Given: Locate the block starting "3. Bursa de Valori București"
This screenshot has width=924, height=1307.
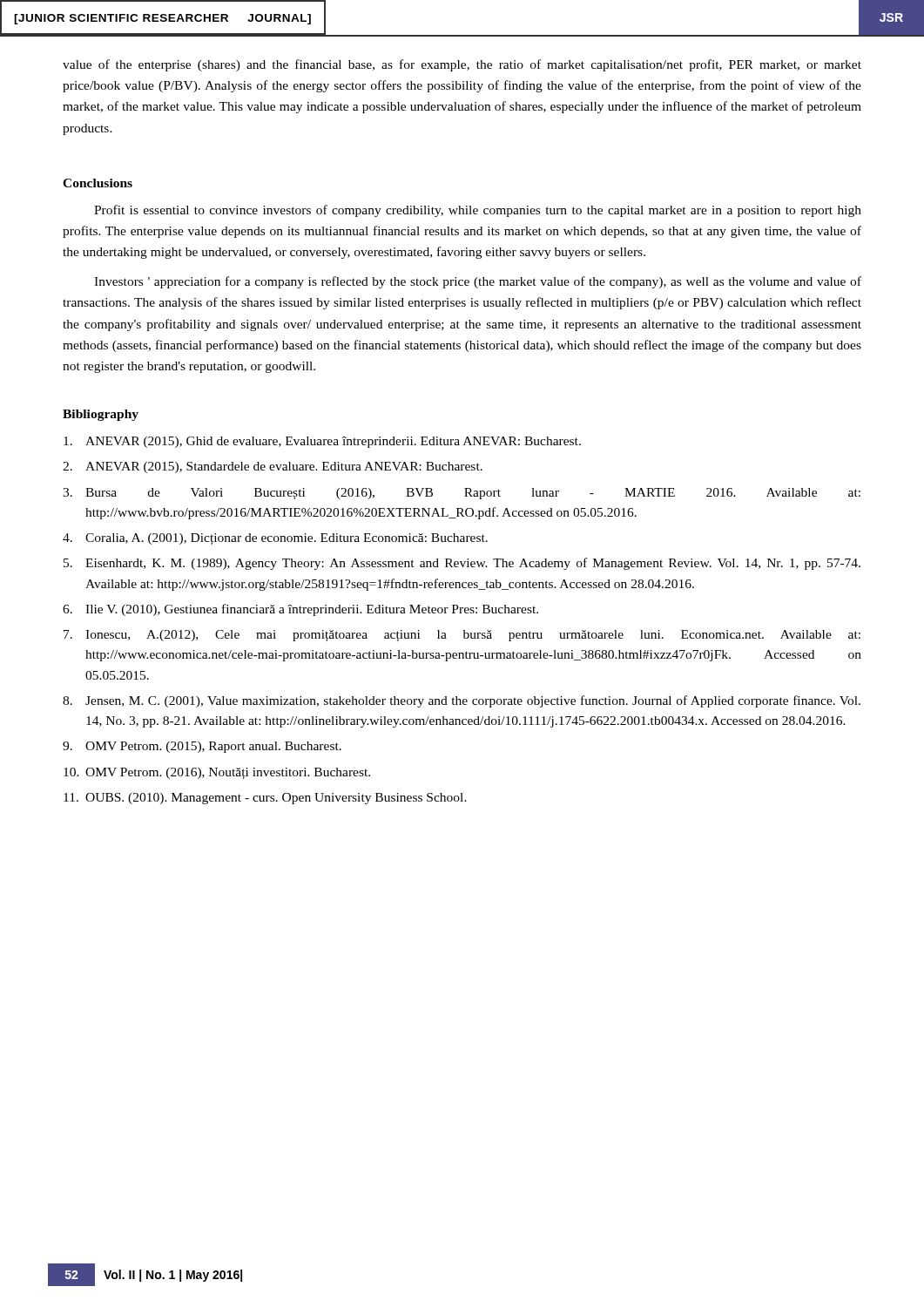Looking at the screenshot, I should [x=462, y=502].
